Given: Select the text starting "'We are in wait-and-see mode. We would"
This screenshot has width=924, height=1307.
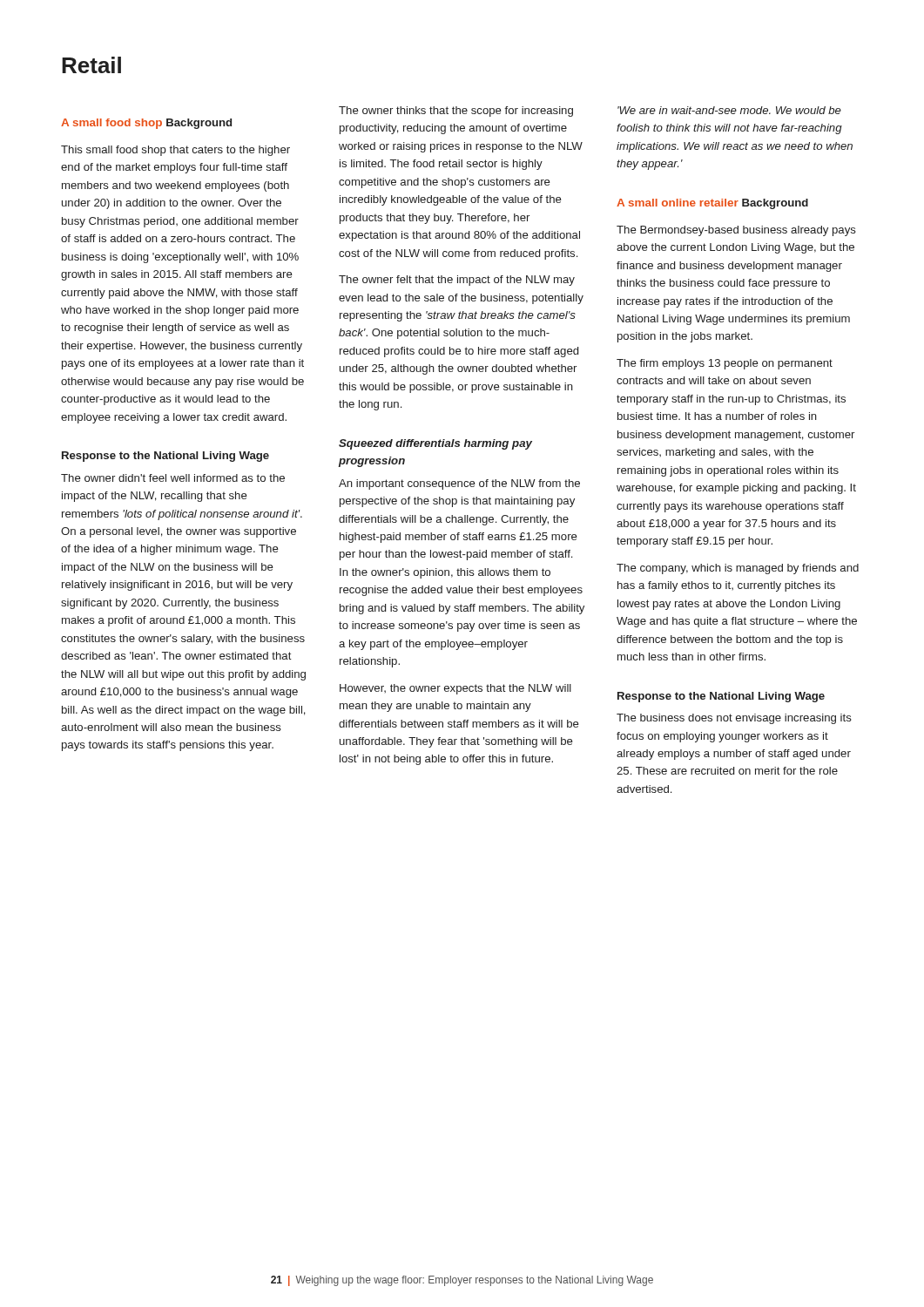Looking at the screenshot, I should pos(740,138).
